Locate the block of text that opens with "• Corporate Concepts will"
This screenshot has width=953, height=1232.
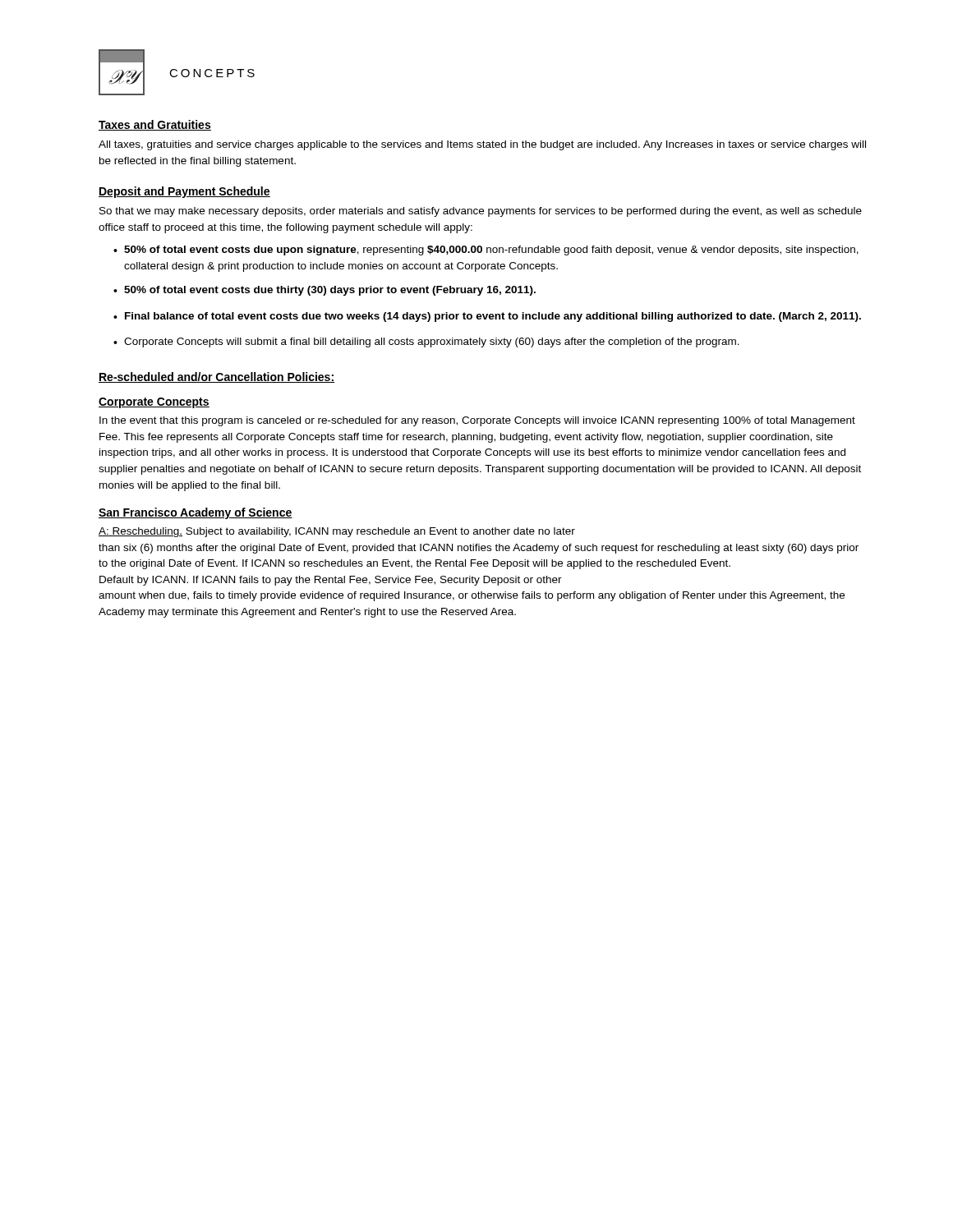pyautogui.click(x=492, y=342)
